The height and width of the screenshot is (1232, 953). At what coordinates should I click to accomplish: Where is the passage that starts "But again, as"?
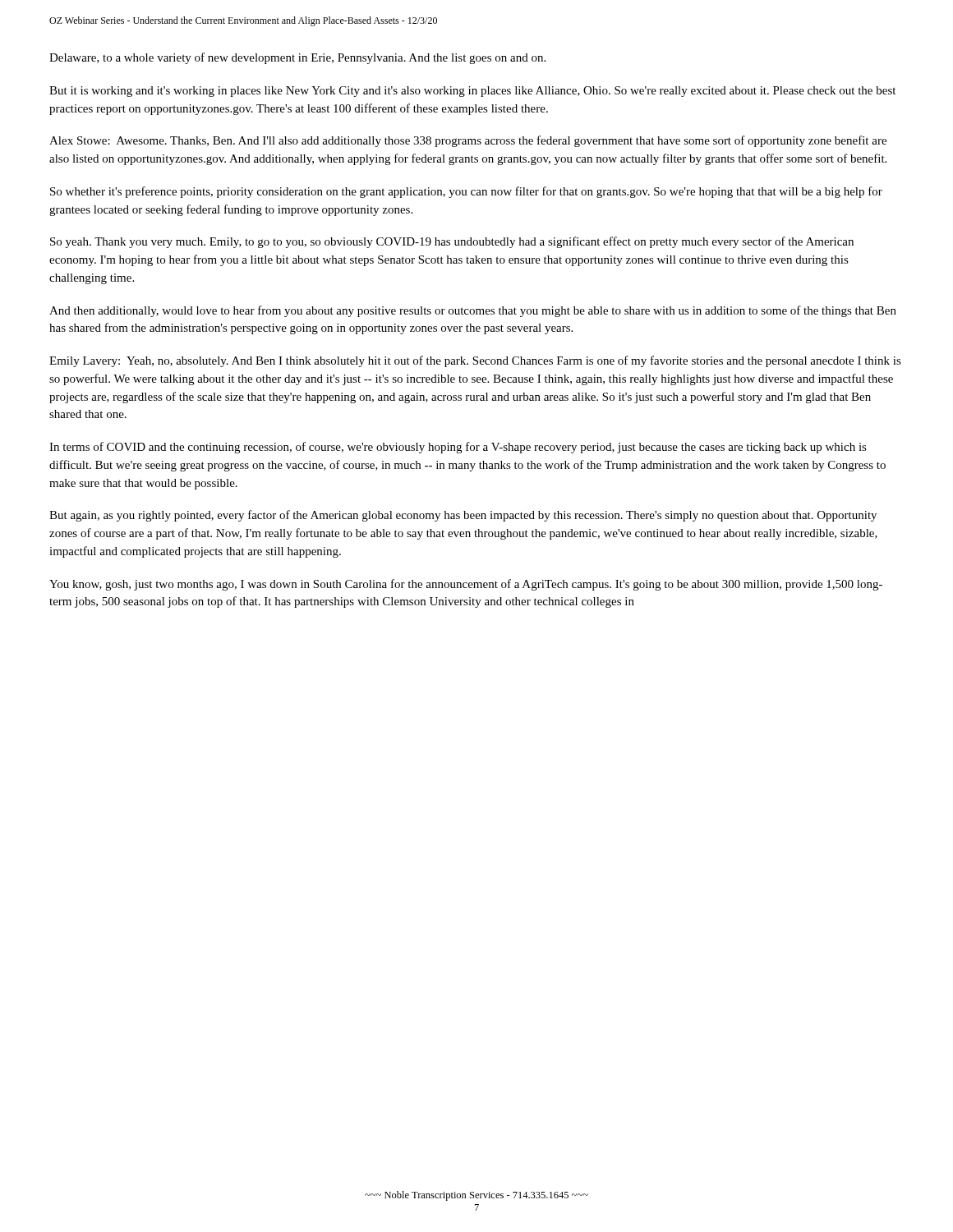(x=463, y=533)
